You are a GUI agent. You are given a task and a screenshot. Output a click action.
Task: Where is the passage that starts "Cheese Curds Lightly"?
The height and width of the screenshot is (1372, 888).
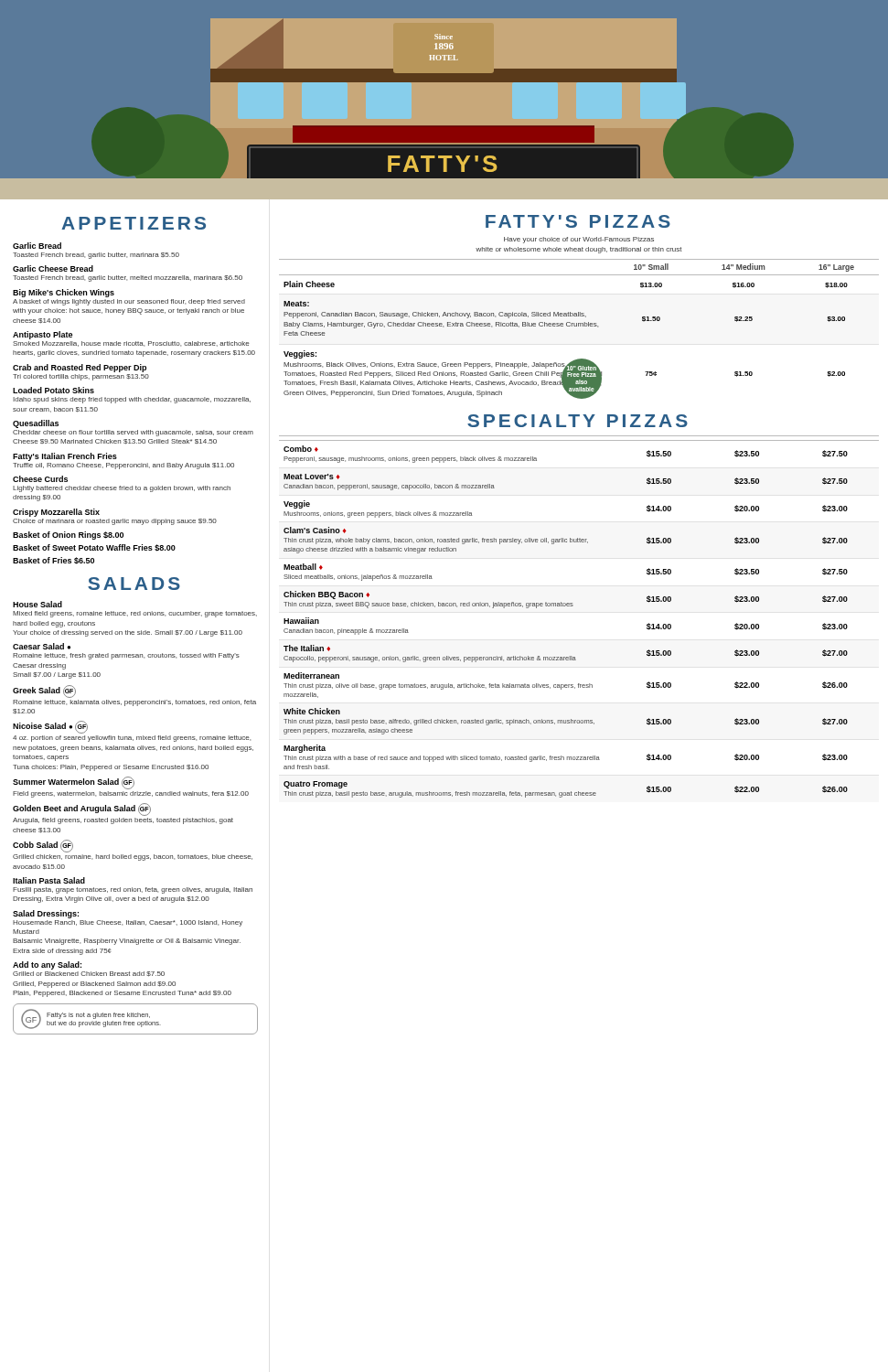135,489
